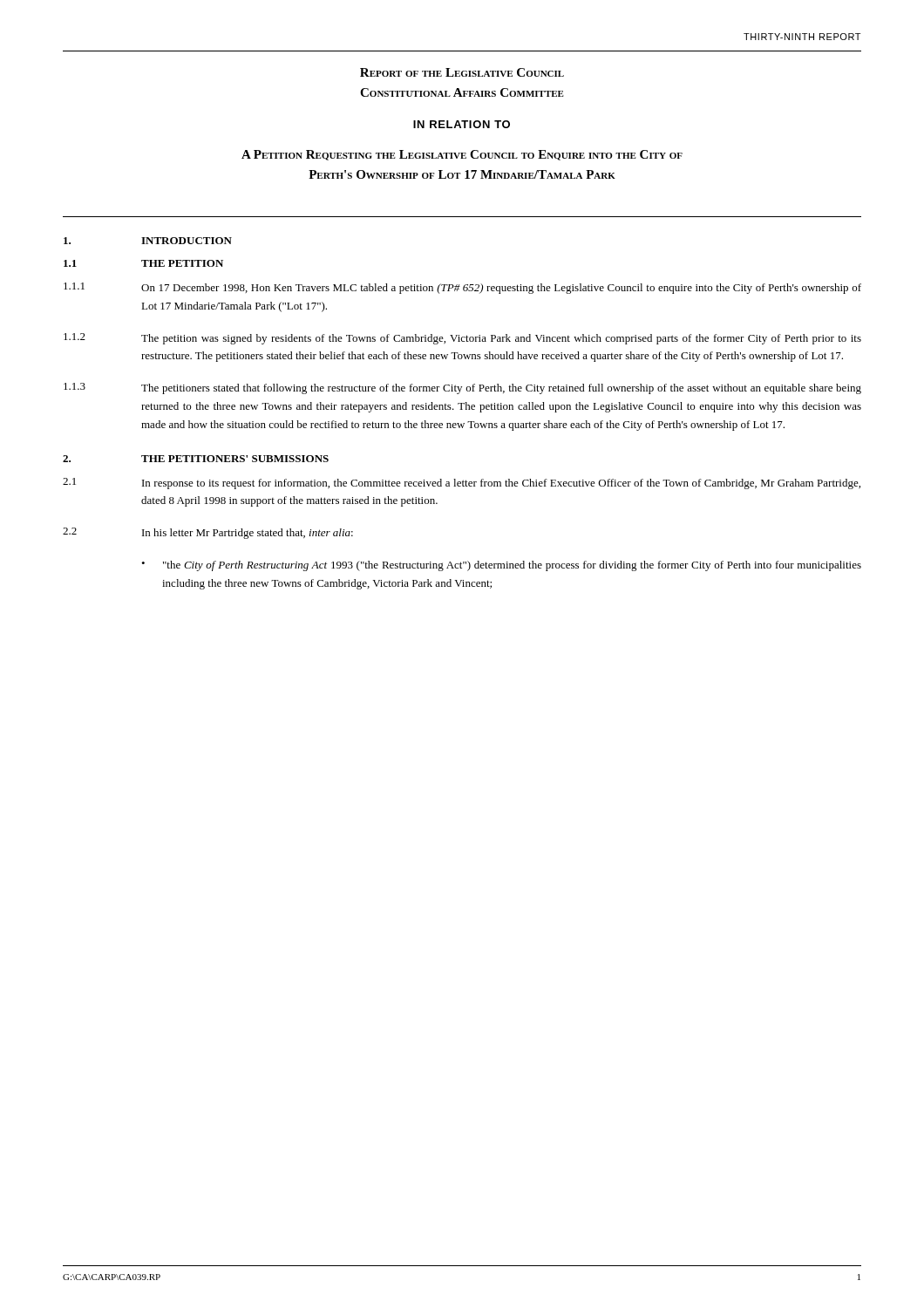Where does it say "1.1 The Petition"?
Image resolution: width=924 pixels, height=1308 pixels.
[x=143, y=263]
